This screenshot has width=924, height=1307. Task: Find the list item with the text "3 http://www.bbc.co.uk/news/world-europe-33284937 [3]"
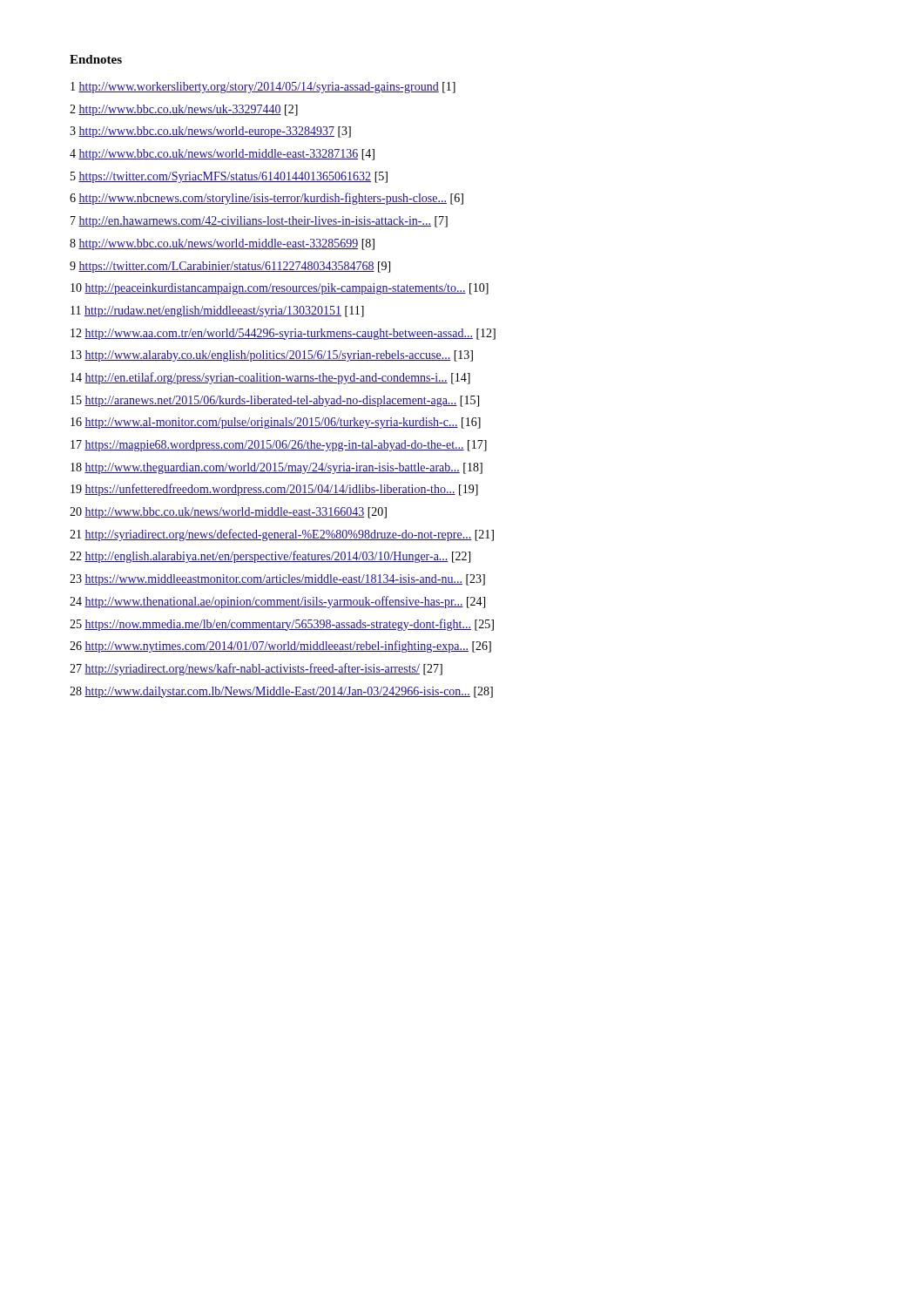click(x=211, y=131)
